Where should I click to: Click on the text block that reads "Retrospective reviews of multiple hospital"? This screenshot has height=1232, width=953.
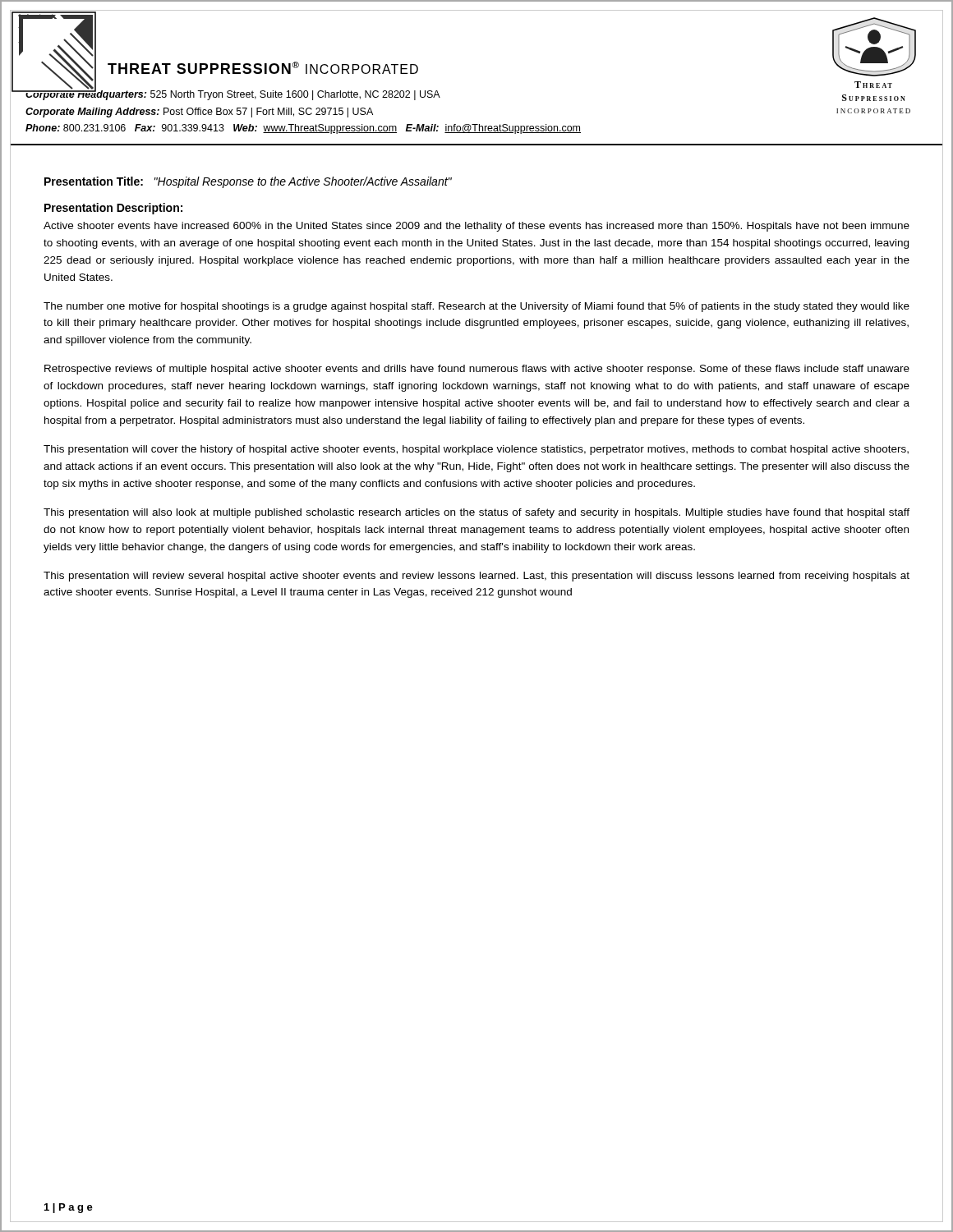click(x=476, y=394)
